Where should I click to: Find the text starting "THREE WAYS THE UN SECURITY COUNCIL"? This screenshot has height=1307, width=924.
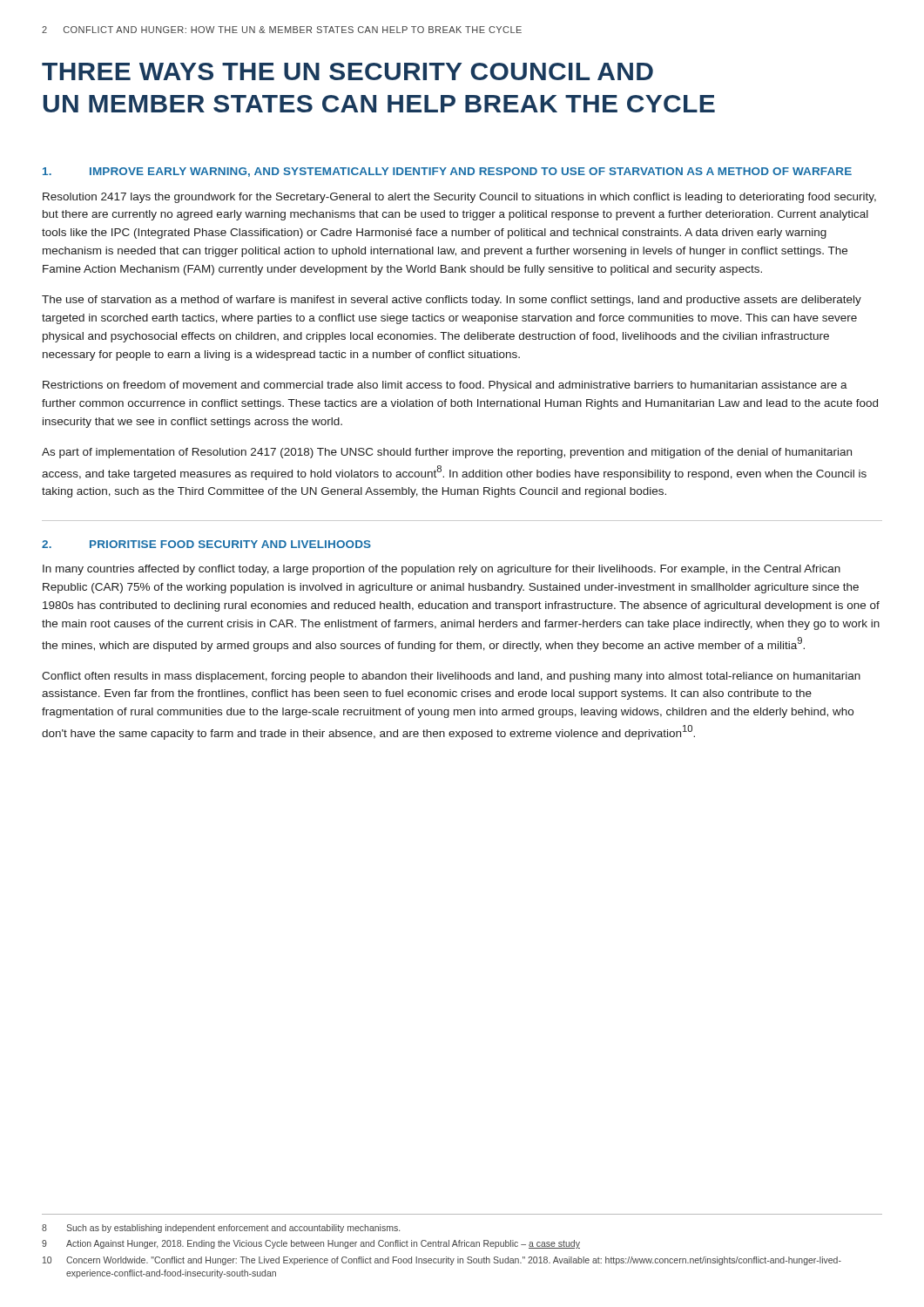(x=462, y=88)
